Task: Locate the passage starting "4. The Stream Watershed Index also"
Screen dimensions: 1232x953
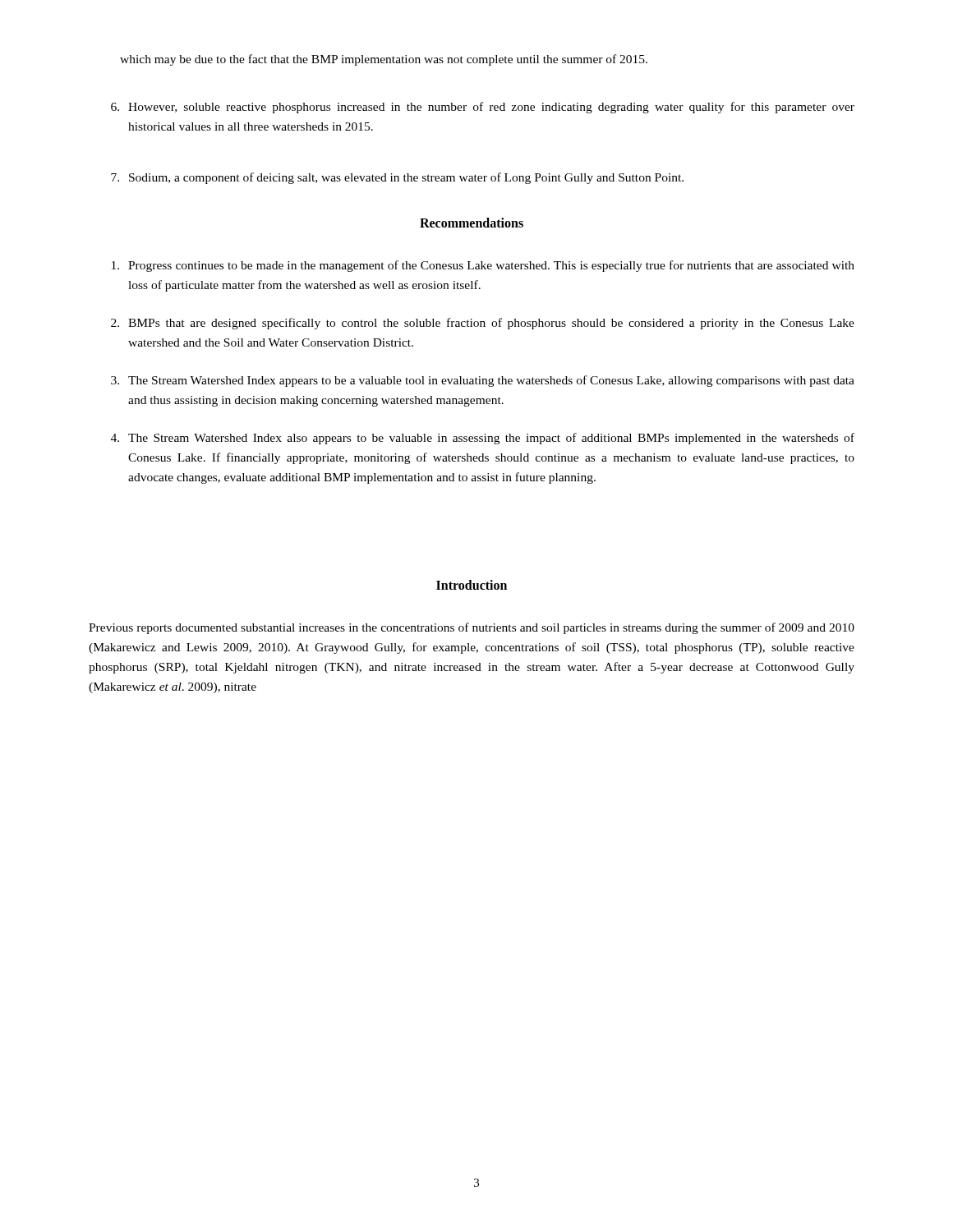Action: [472, 457]
